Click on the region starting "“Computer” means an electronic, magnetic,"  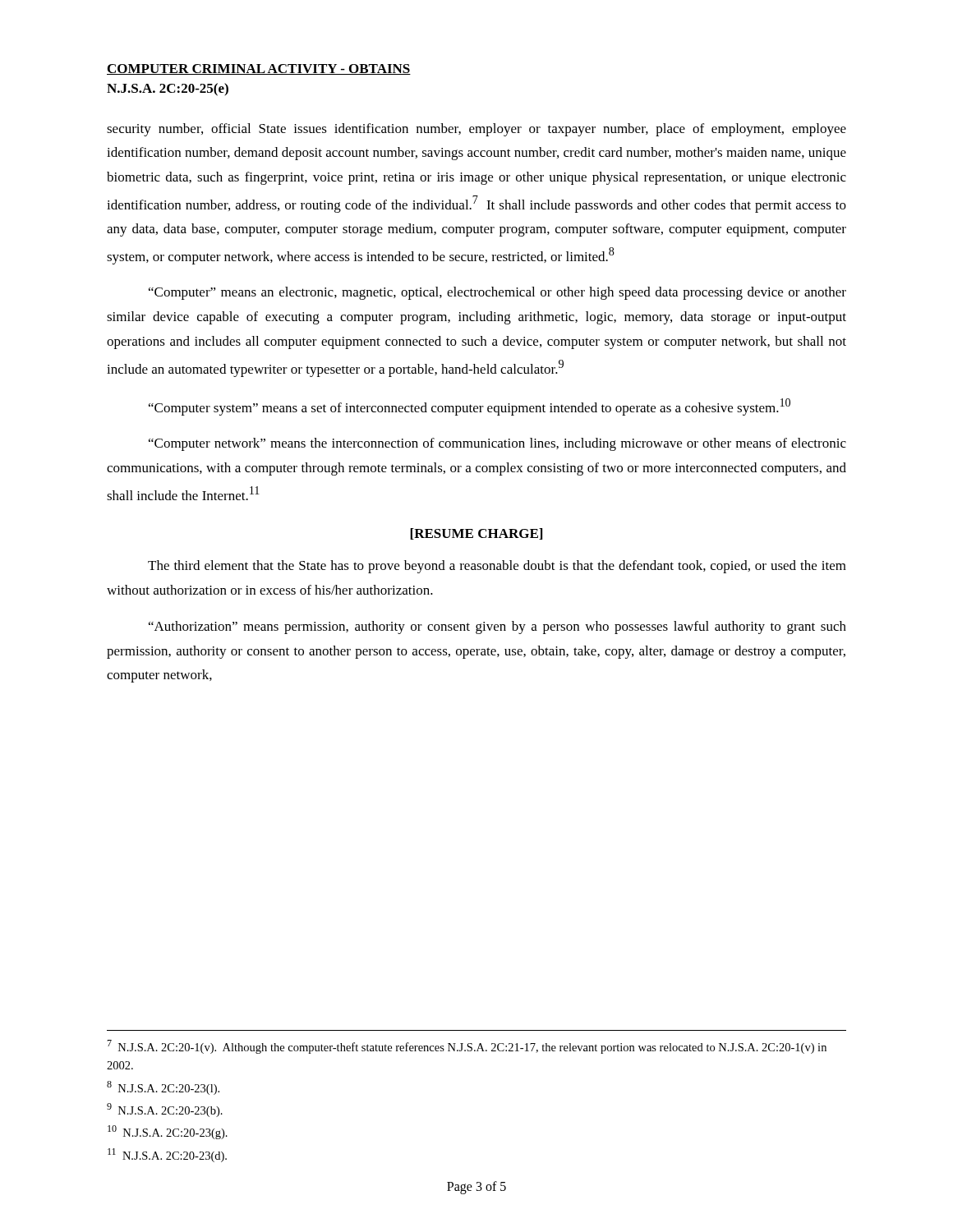click(x=476, y=330)
